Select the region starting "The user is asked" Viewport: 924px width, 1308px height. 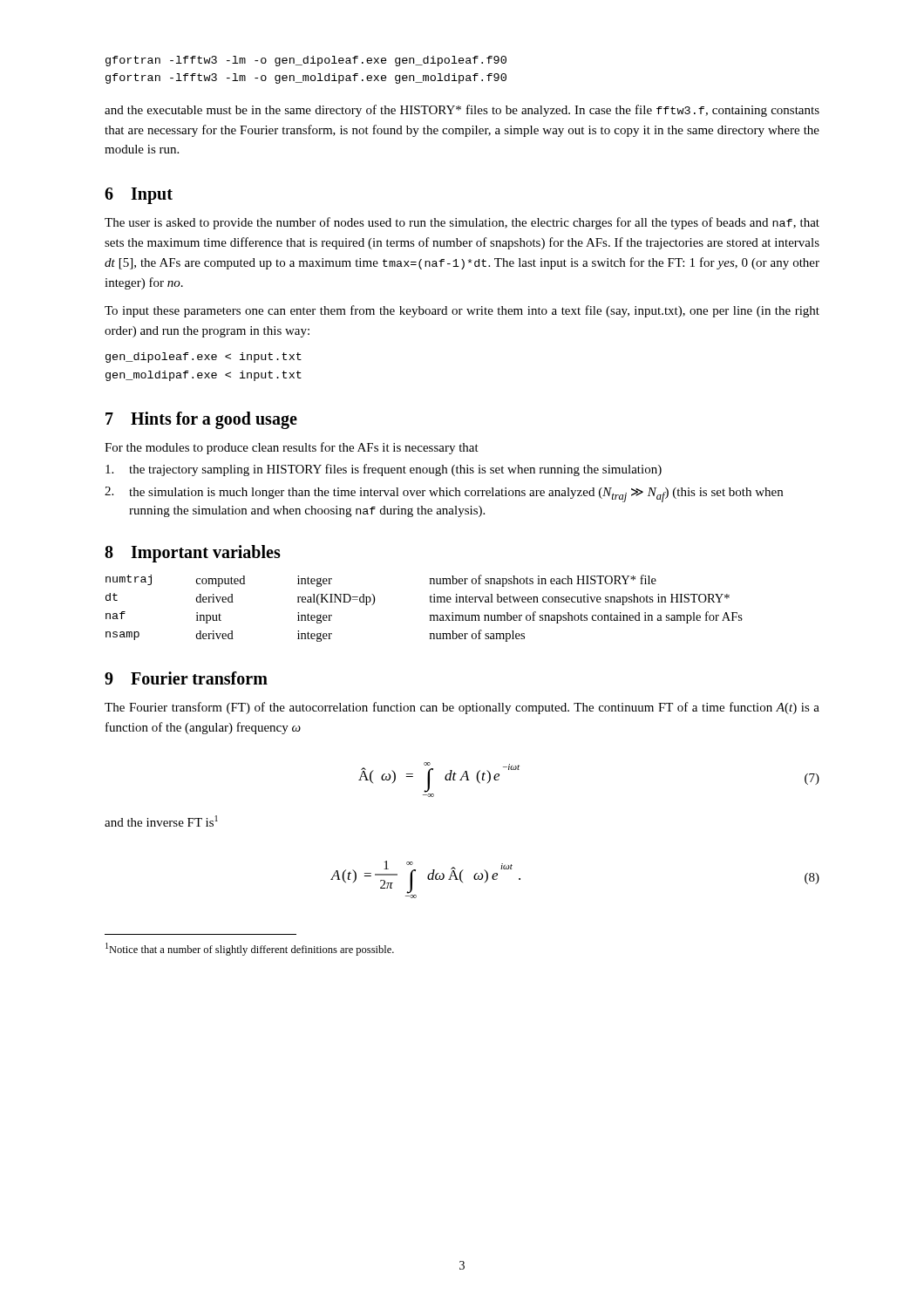[x=462, y=252]
